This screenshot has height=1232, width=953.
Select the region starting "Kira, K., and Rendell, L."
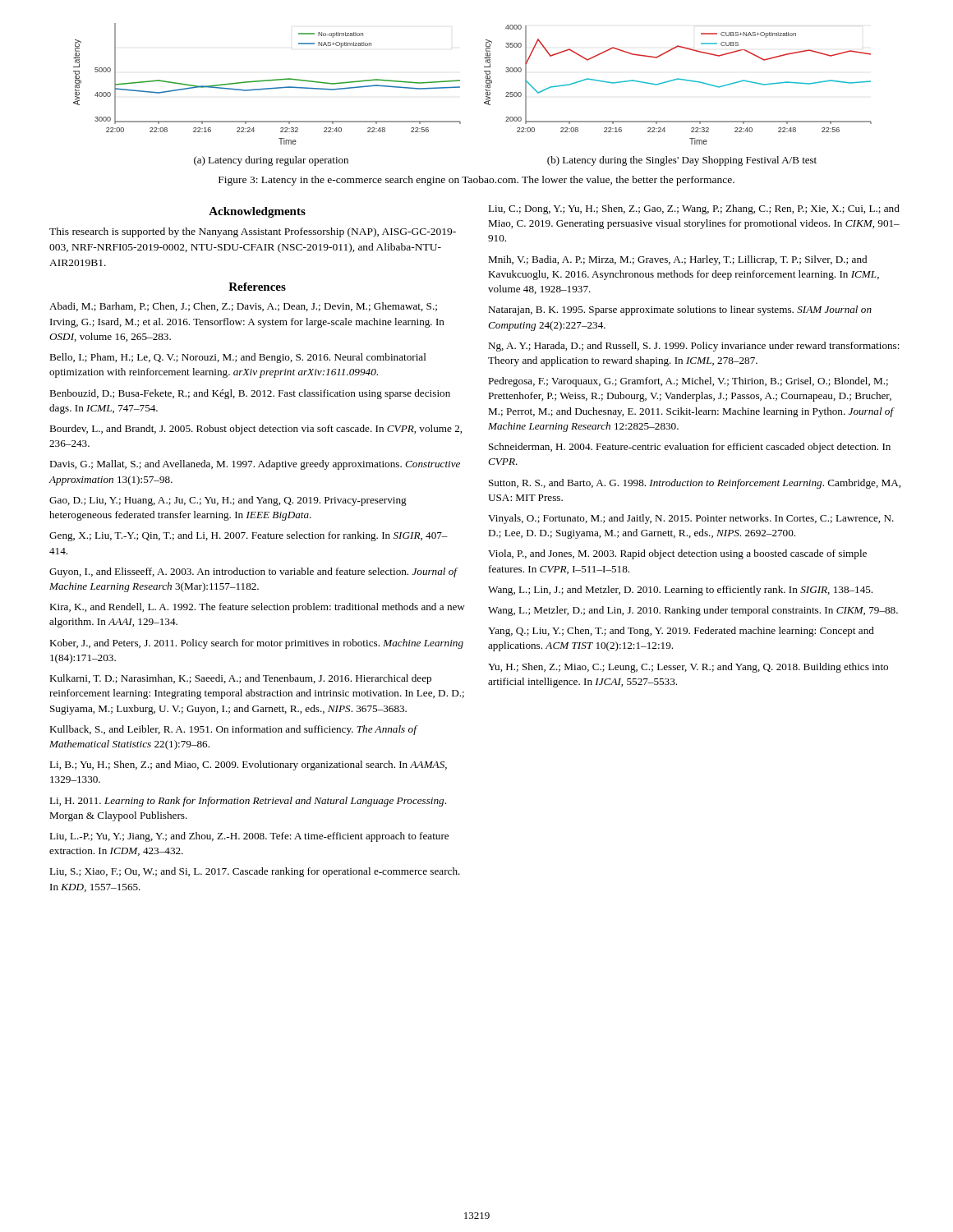click(x=257, y=615)
